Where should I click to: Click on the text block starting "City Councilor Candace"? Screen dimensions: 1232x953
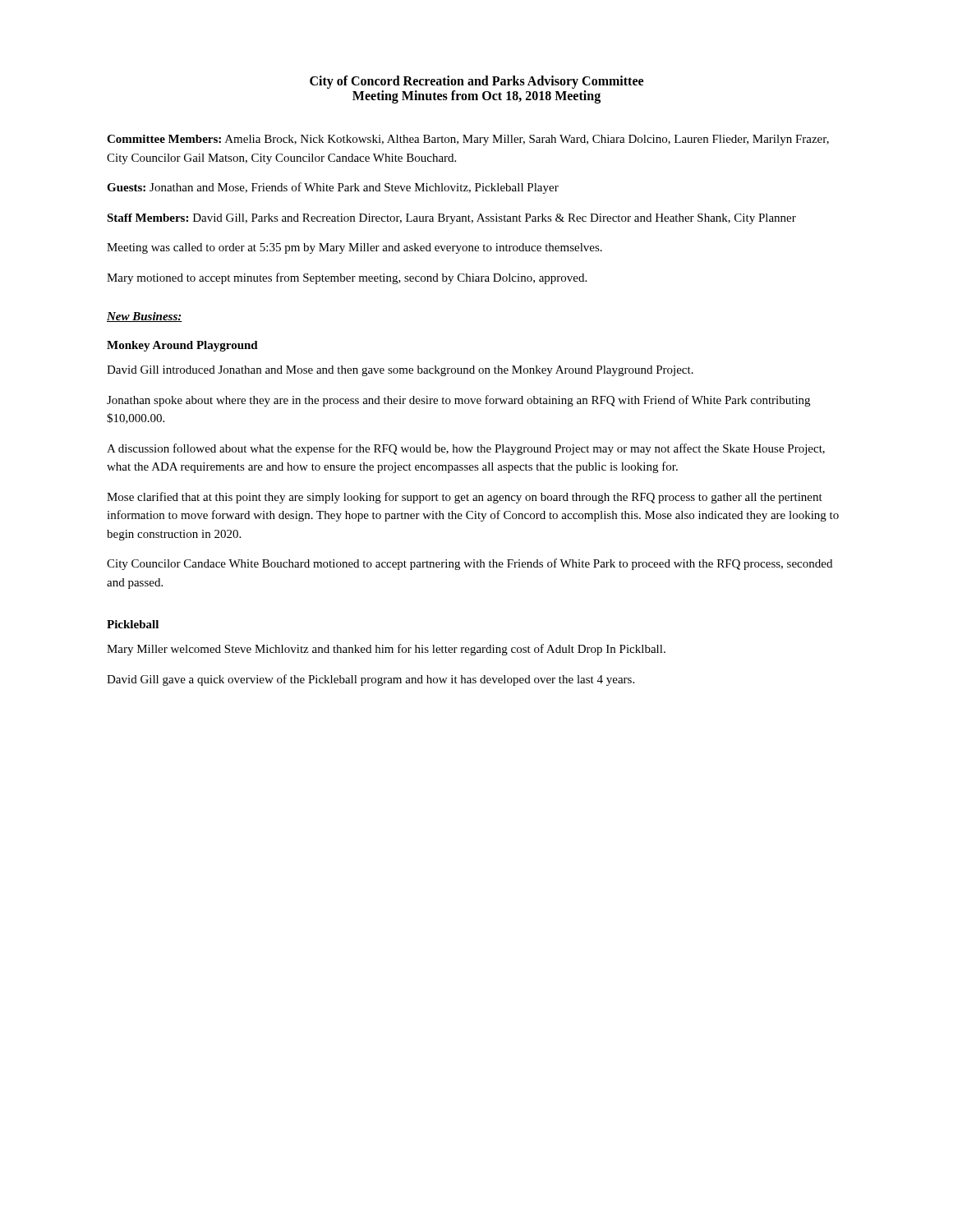(470, 573)
